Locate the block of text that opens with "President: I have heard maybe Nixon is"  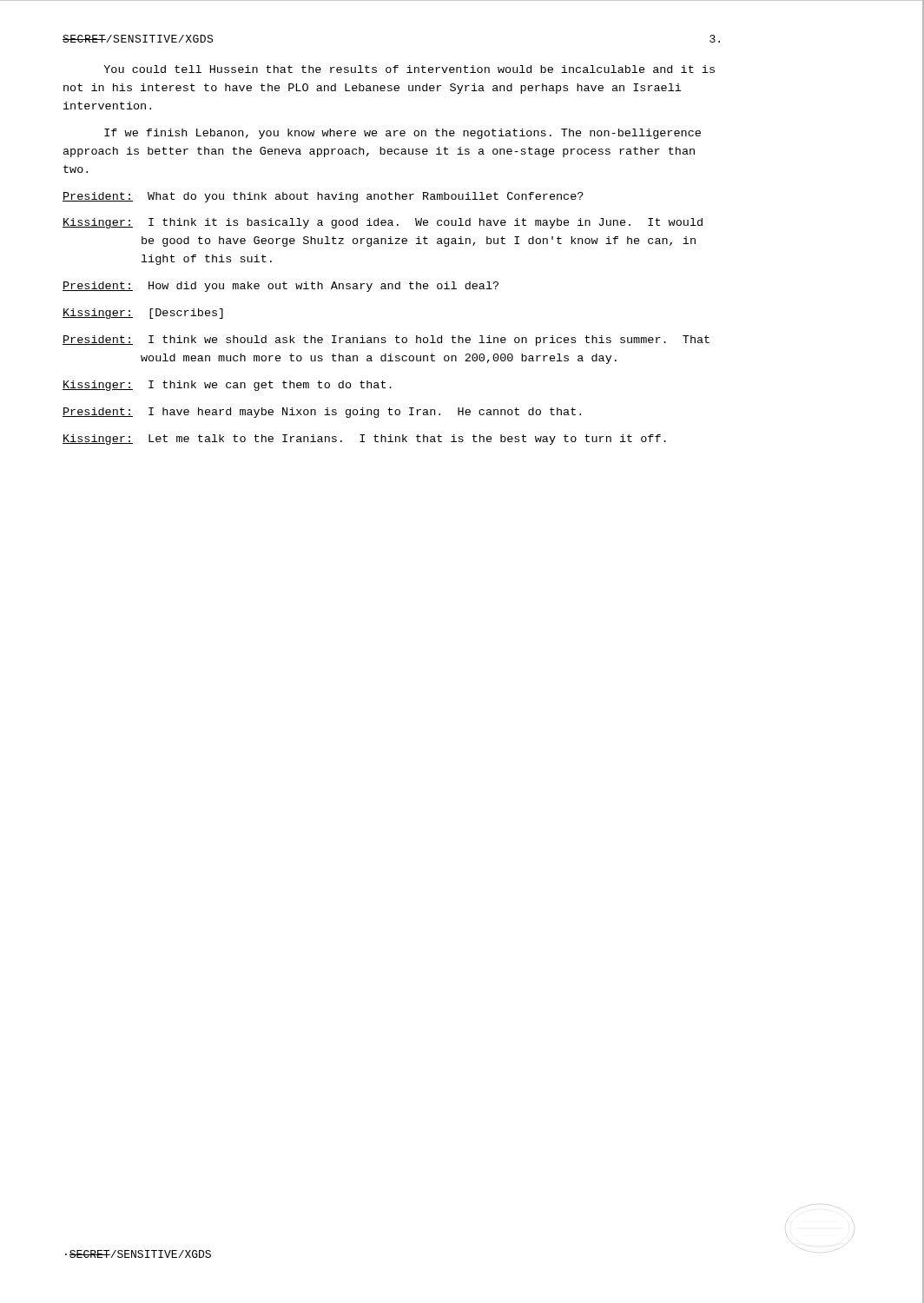pos(393,413)
